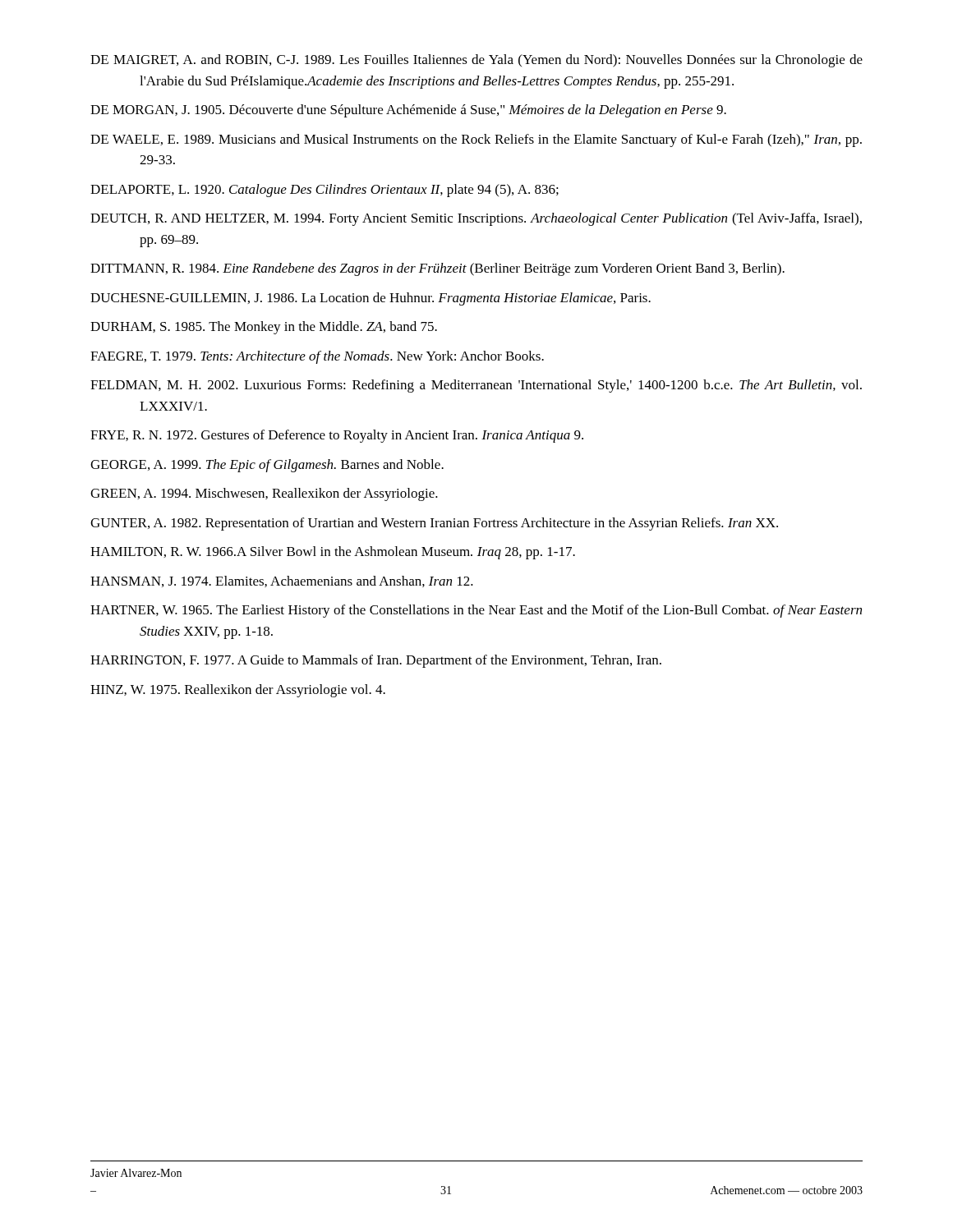Image resolution: width=953 pixels, height=1232 pixels.
Task: Point to the text block starting "GUNTER, A. 1982."
Action: pos(435,522)
